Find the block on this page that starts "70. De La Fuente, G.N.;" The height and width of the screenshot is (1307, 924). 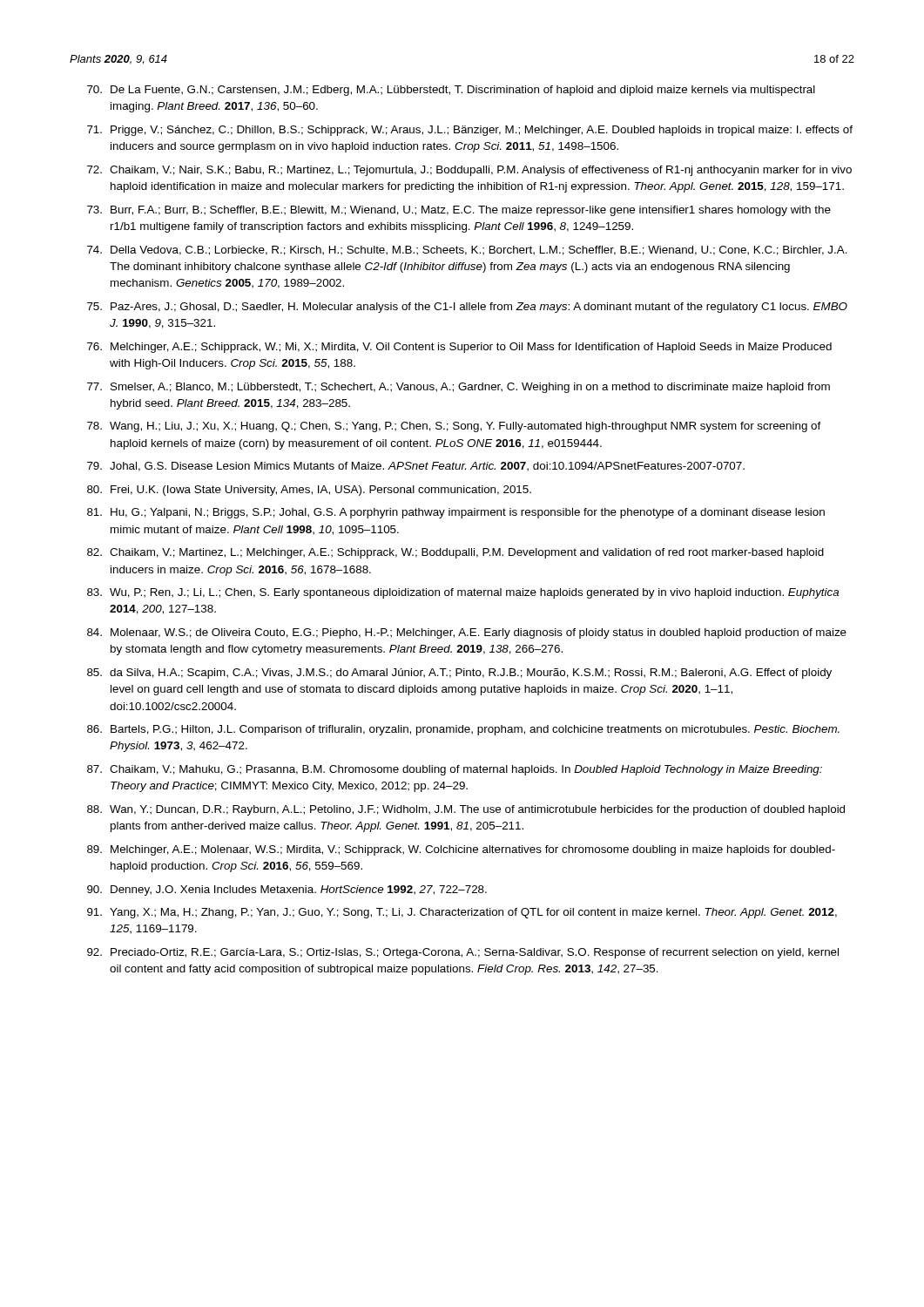click(462, 98)
